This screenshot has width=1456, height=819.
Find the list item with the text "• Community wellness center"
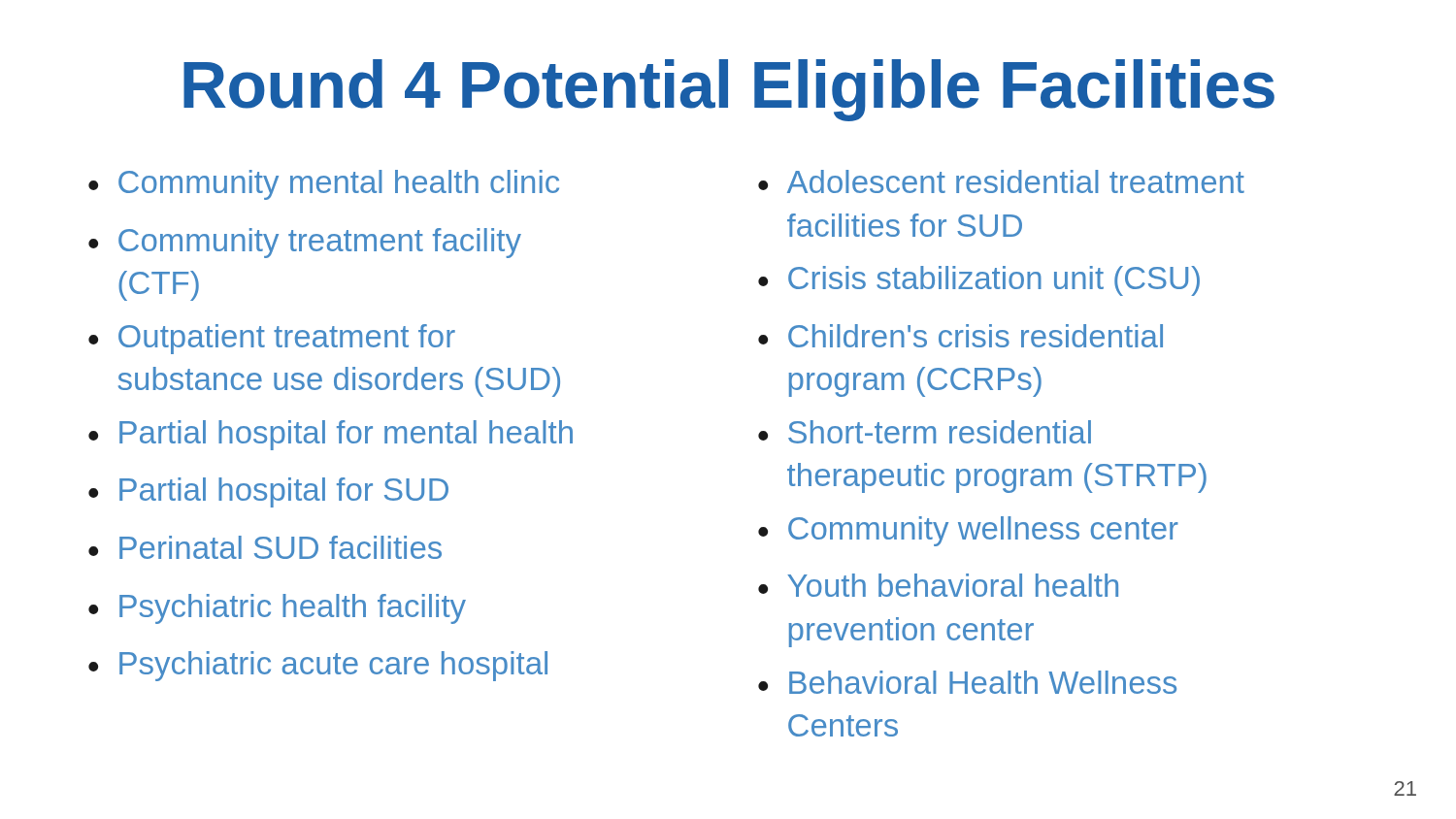click(968, 531)
